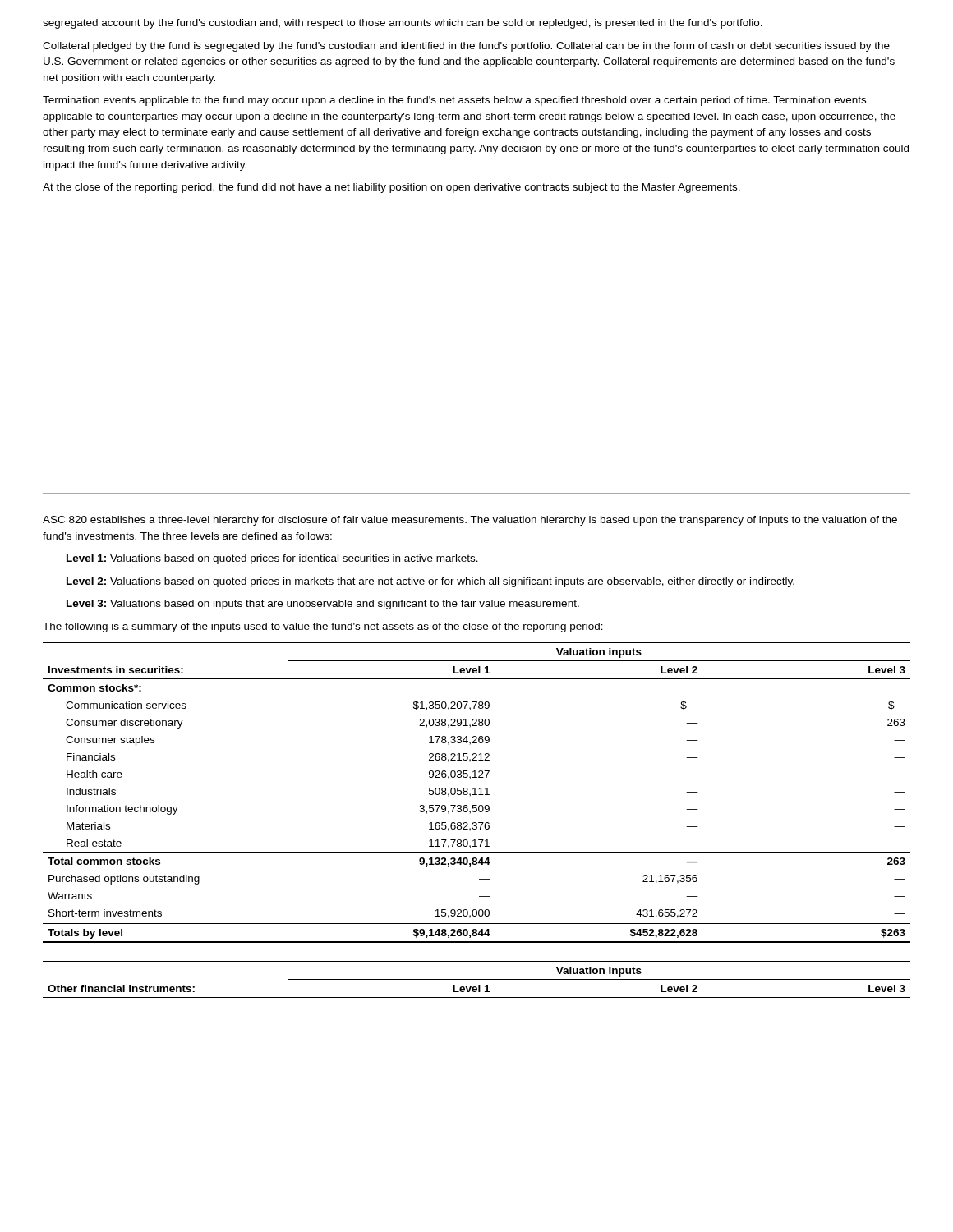Select the element starting "segregated account by the fund's"
Viewport: 953px width, 1232px height.
tap(403, 23)
